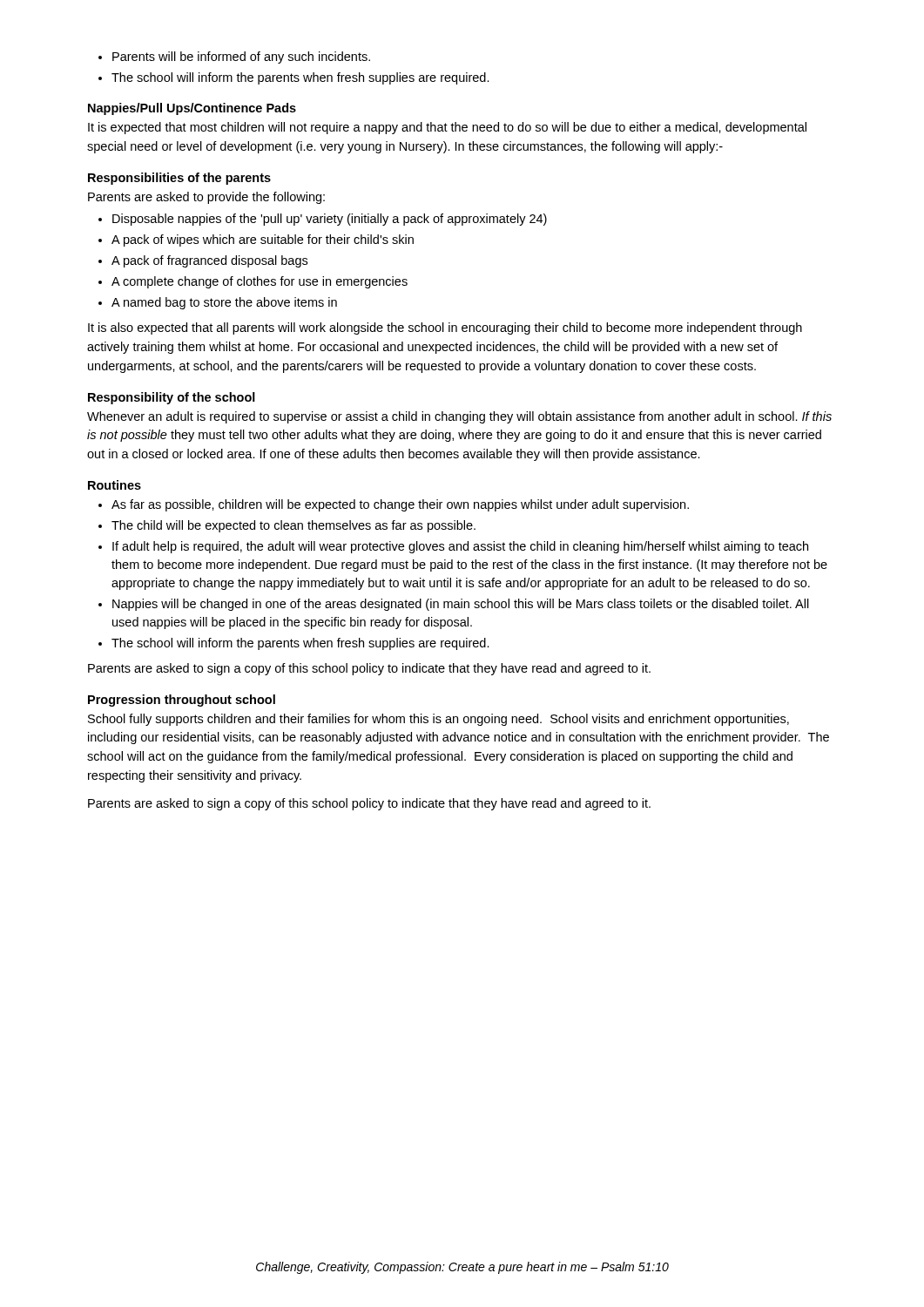Locate the text block containing "School fully supports children"
This screenshot has width=924, height=1307.
point(462,748)
